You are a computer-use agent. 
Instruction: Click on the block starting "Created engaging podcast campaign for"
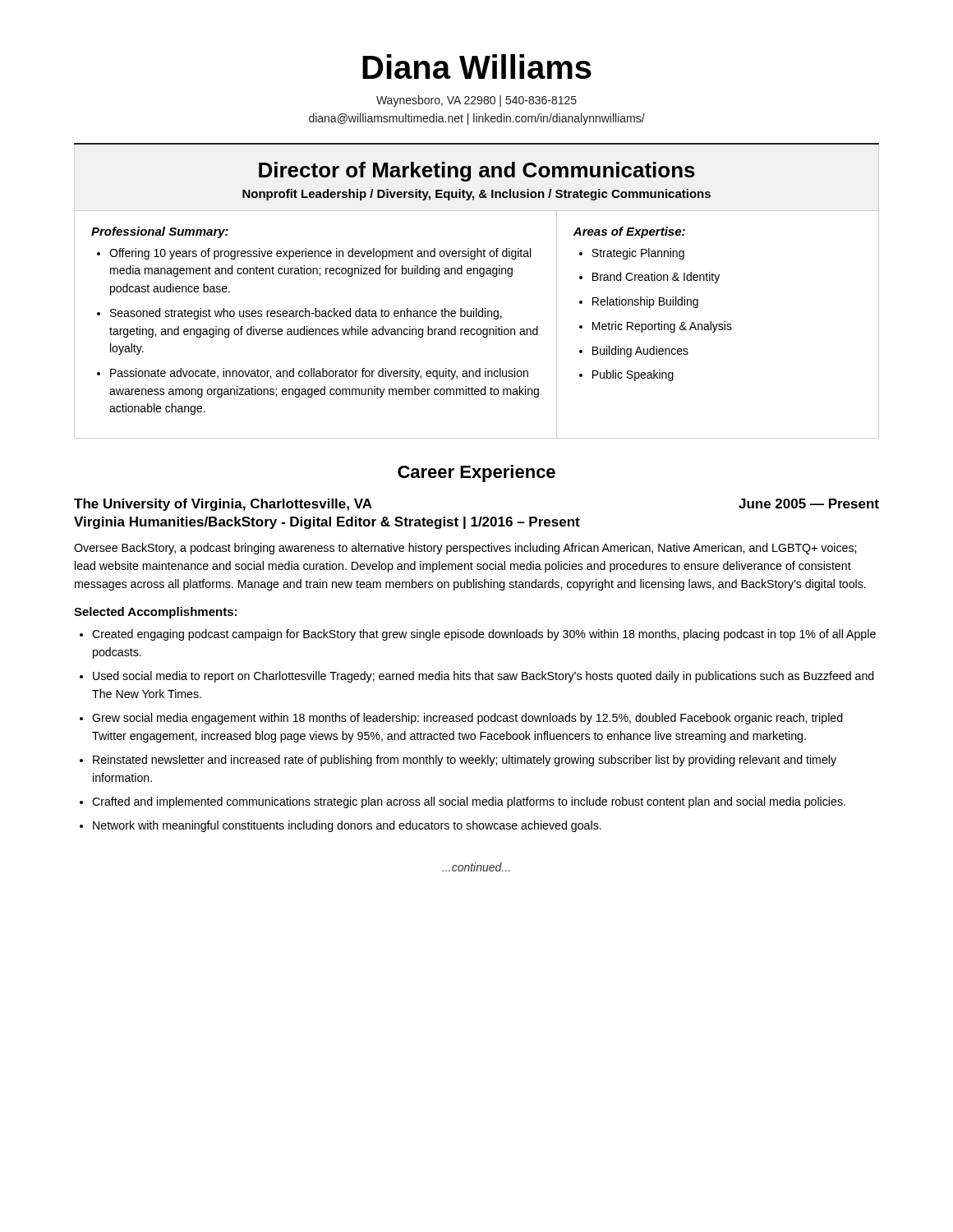tap(484, 643)
